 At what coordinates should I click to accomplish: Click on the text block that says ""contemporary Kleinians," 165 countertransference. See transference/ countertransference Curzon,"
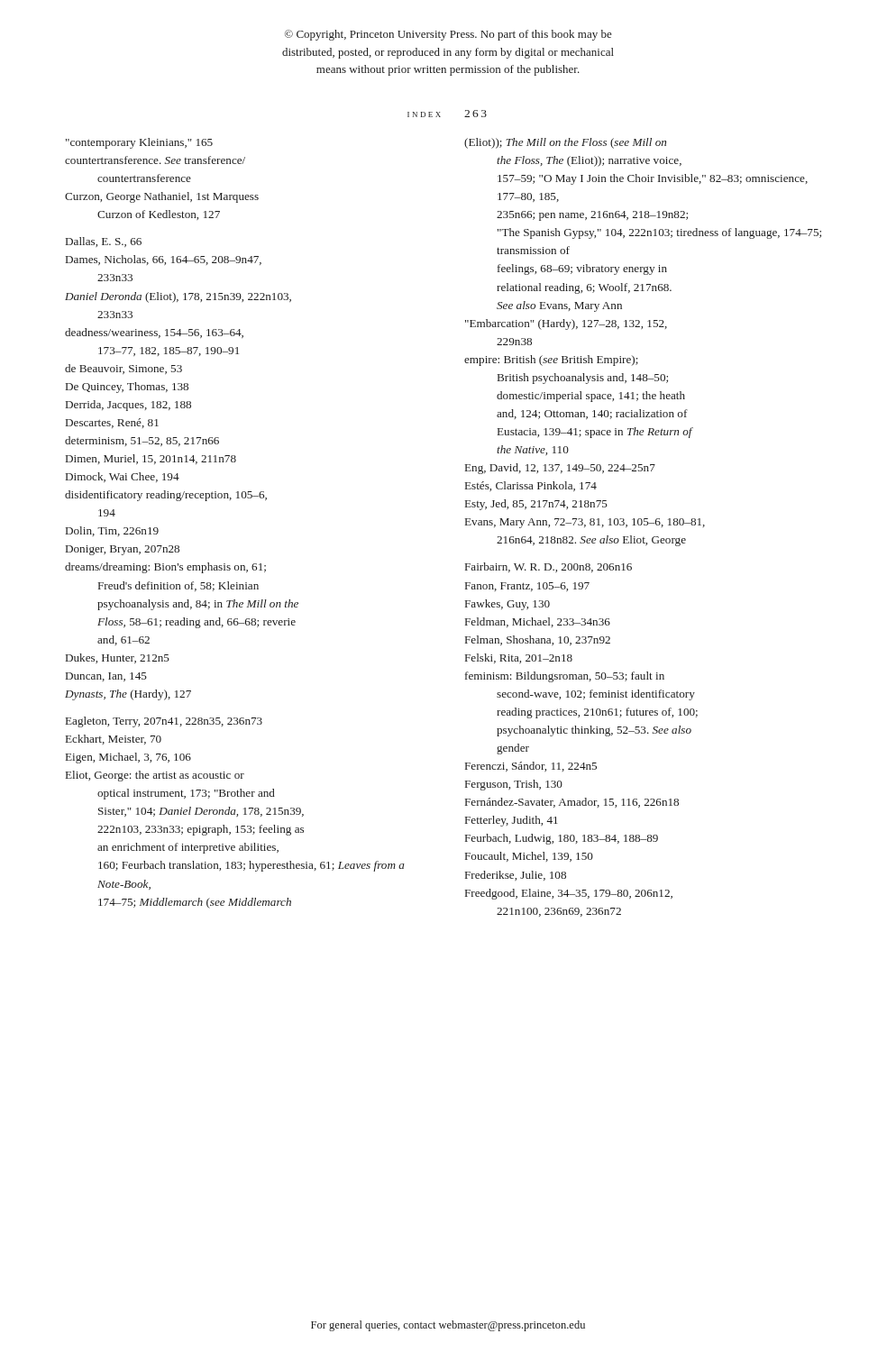[x=139, y=143]
